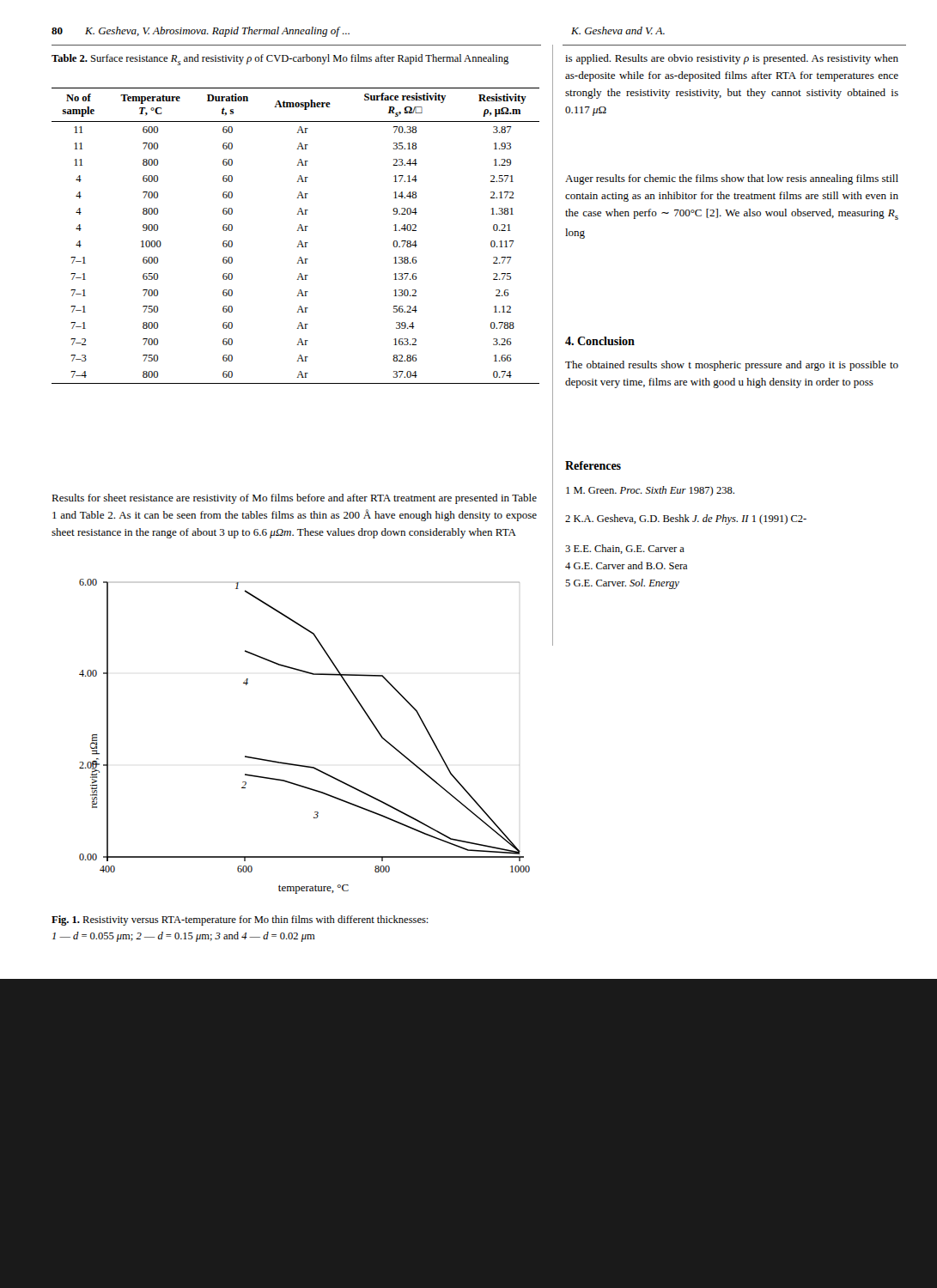Click on the block starting "2 K.A. Gesheva, G.D."
Viewport: 937px width, 1288px height.
[686, 519]
